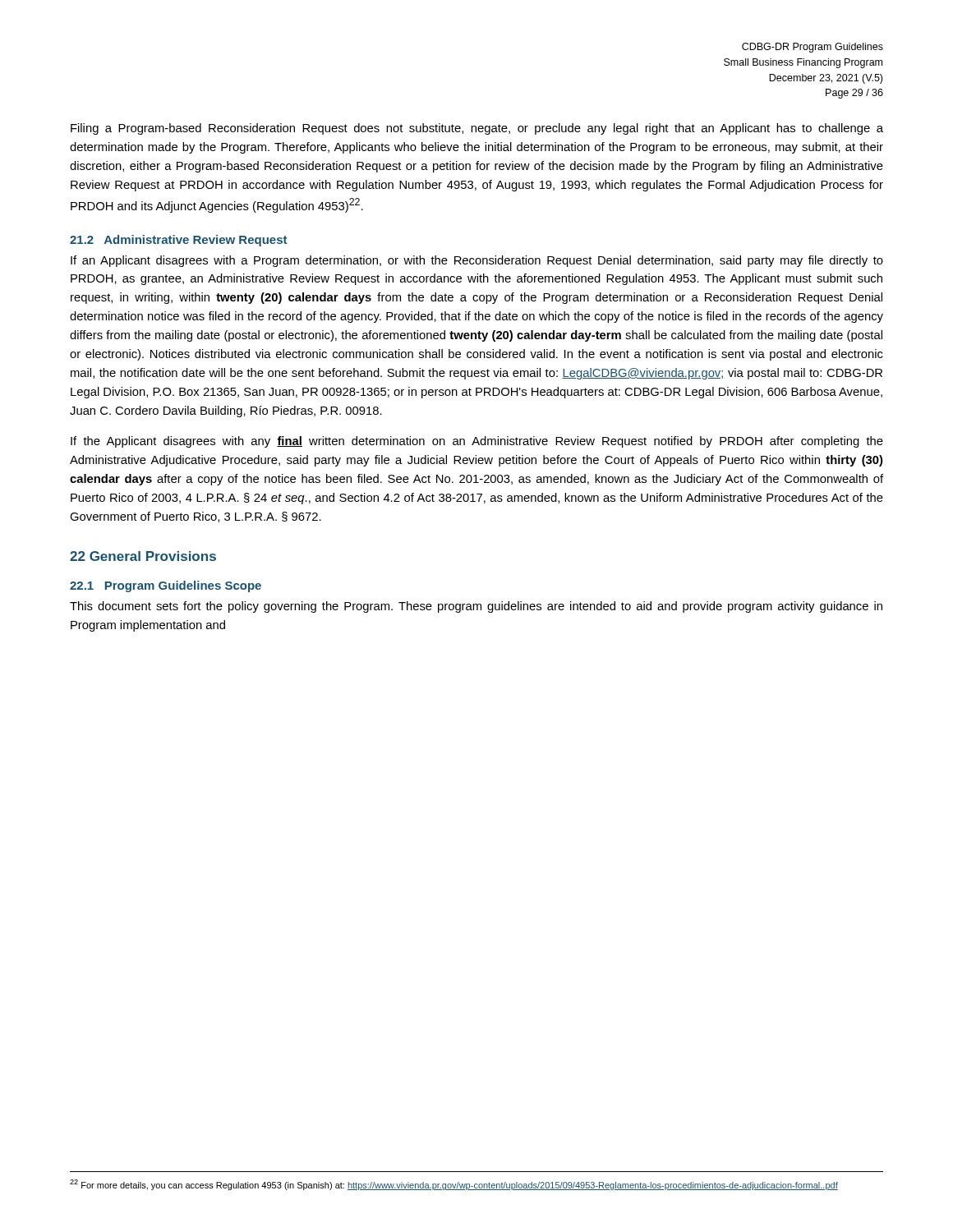
Task: Find the passage starting "If an Applicant disagrees with a Program"
Action: pyautogui.click(x=476, y=335)
